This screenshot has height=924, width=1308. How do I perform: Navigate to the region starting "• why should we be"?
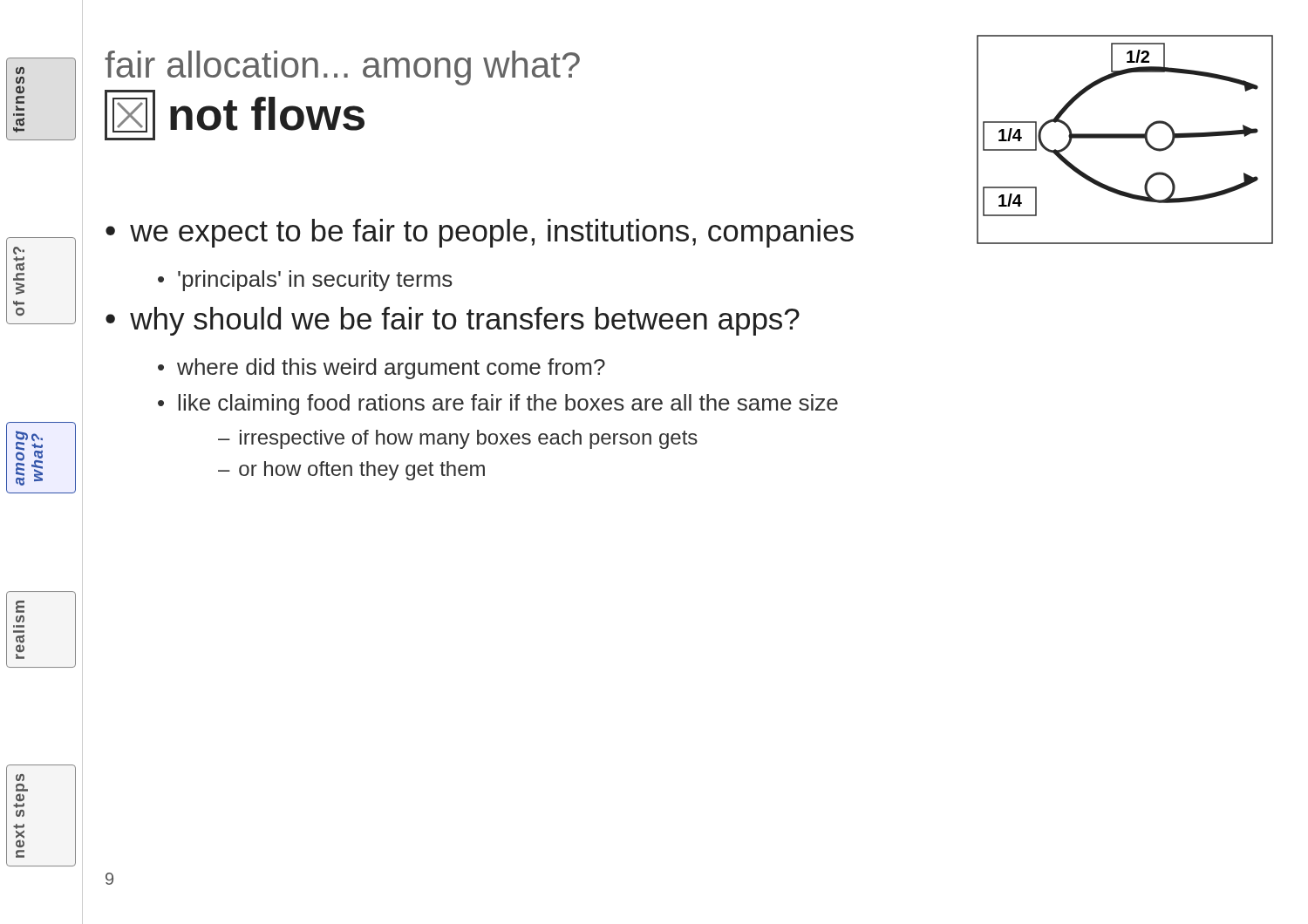click(x=453, y=320)
